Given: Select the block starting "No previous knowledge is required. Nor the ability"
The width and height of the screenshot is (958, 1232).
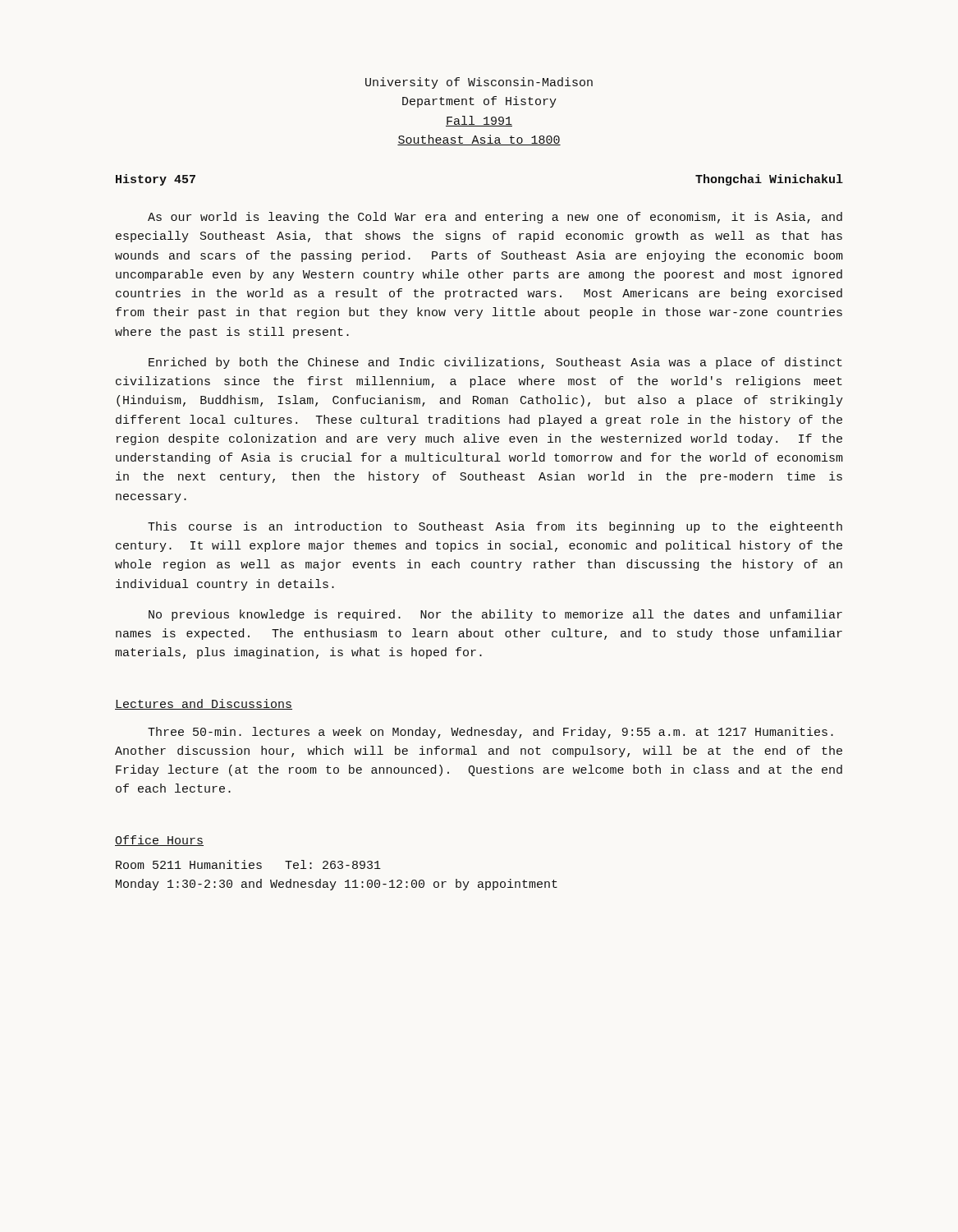Looking at the screenshot, I should (479, 634).
